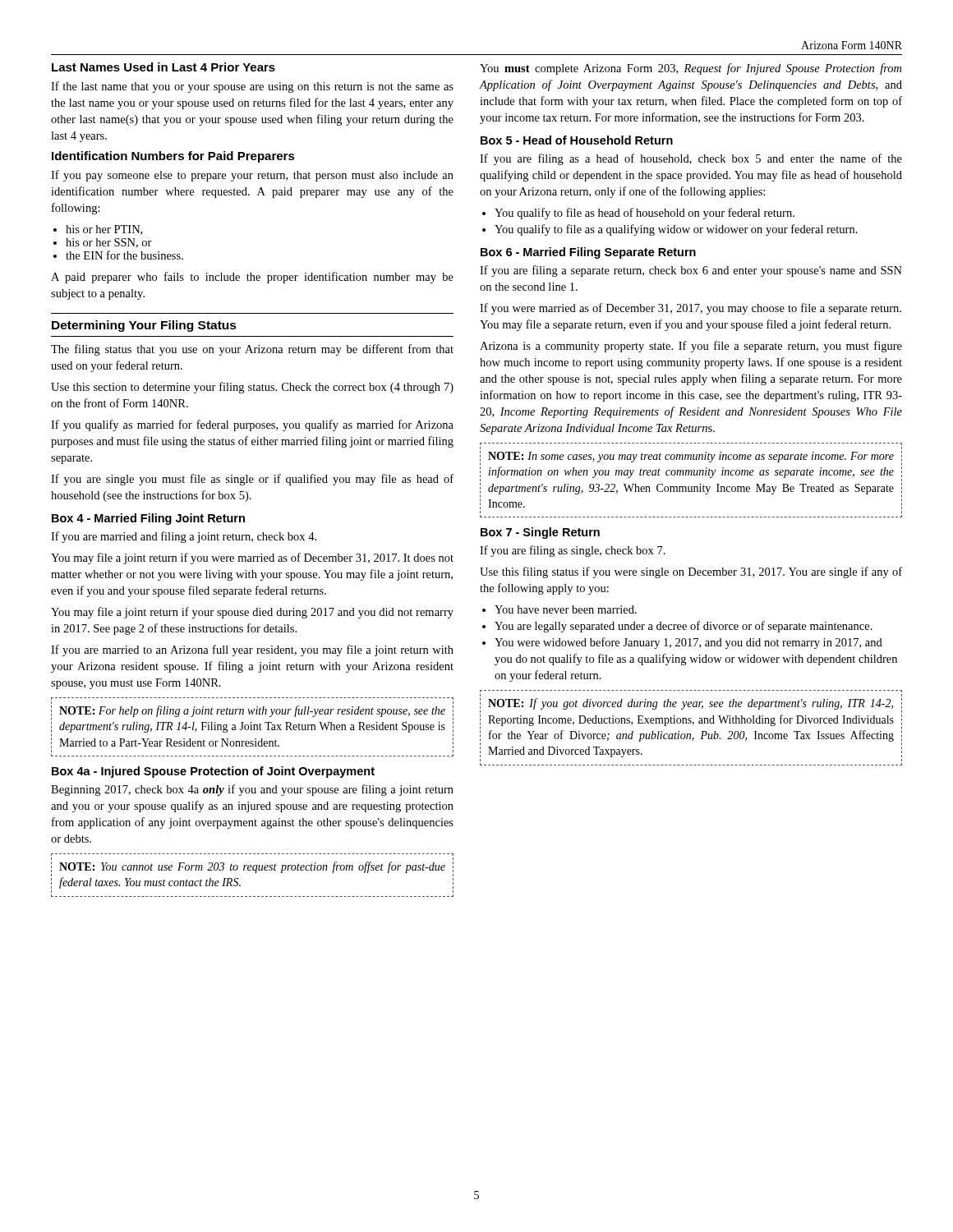The height and width of the screenshot is (1232, 953).
Task: Select the section header with the text "Determining Your Filing Status"
Action: 144,325
